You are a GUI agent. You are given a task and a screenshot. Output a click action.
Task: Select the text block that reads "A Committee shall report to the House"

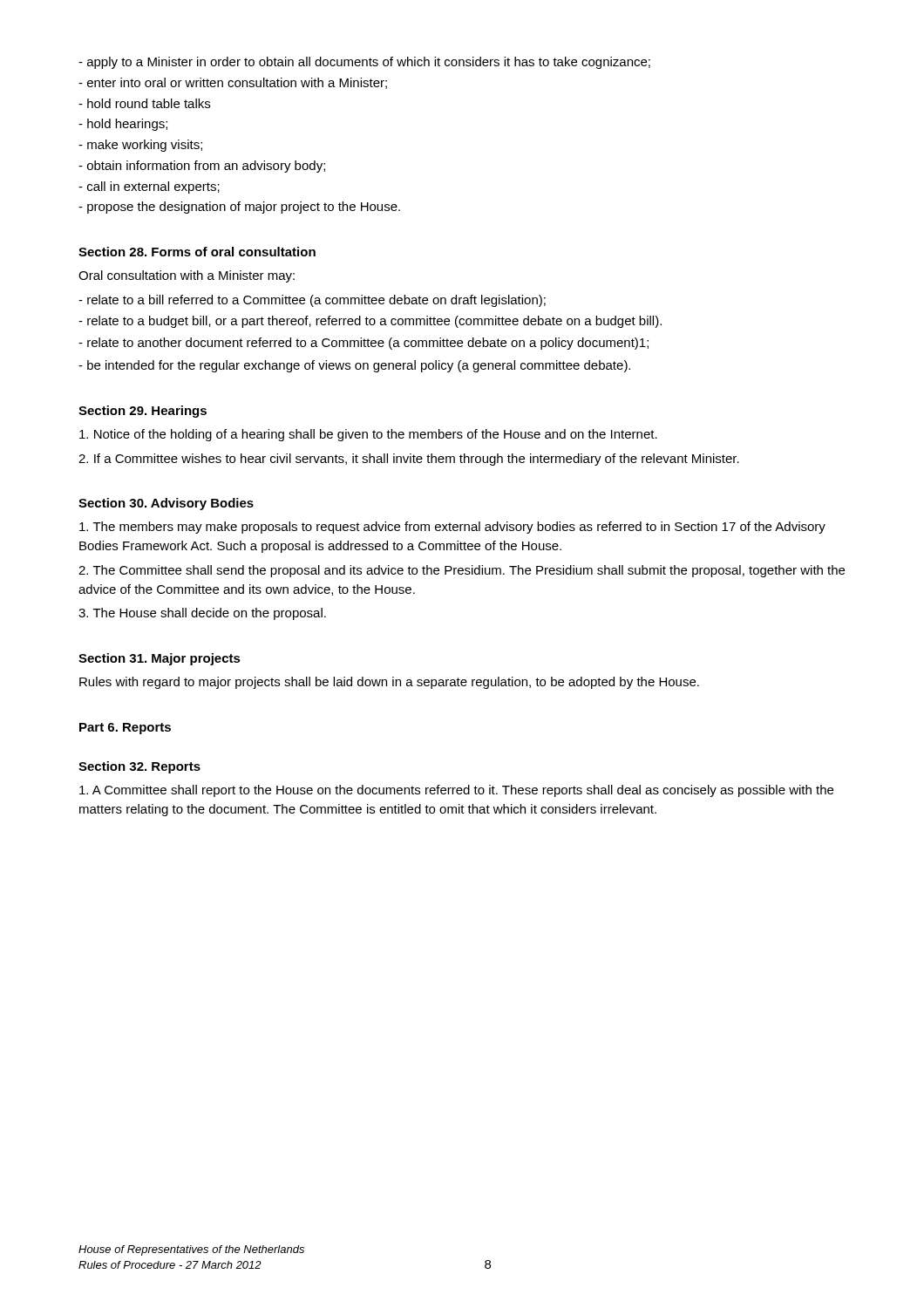tap(456, 799)
